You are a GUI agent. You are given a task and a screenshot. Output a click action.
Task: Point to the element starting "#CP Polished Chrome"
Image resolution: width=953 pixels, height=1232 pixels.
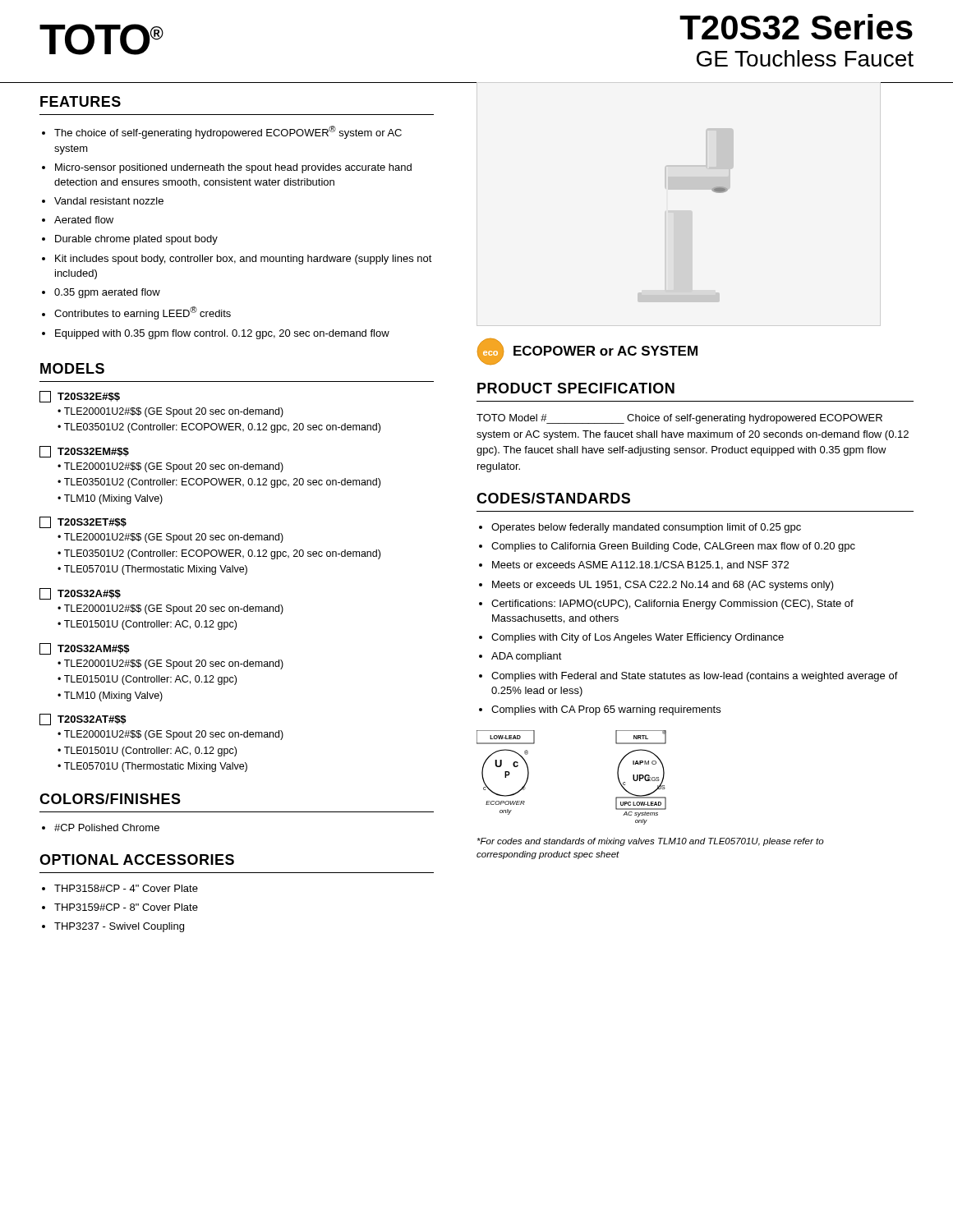[x=107, y=827]
